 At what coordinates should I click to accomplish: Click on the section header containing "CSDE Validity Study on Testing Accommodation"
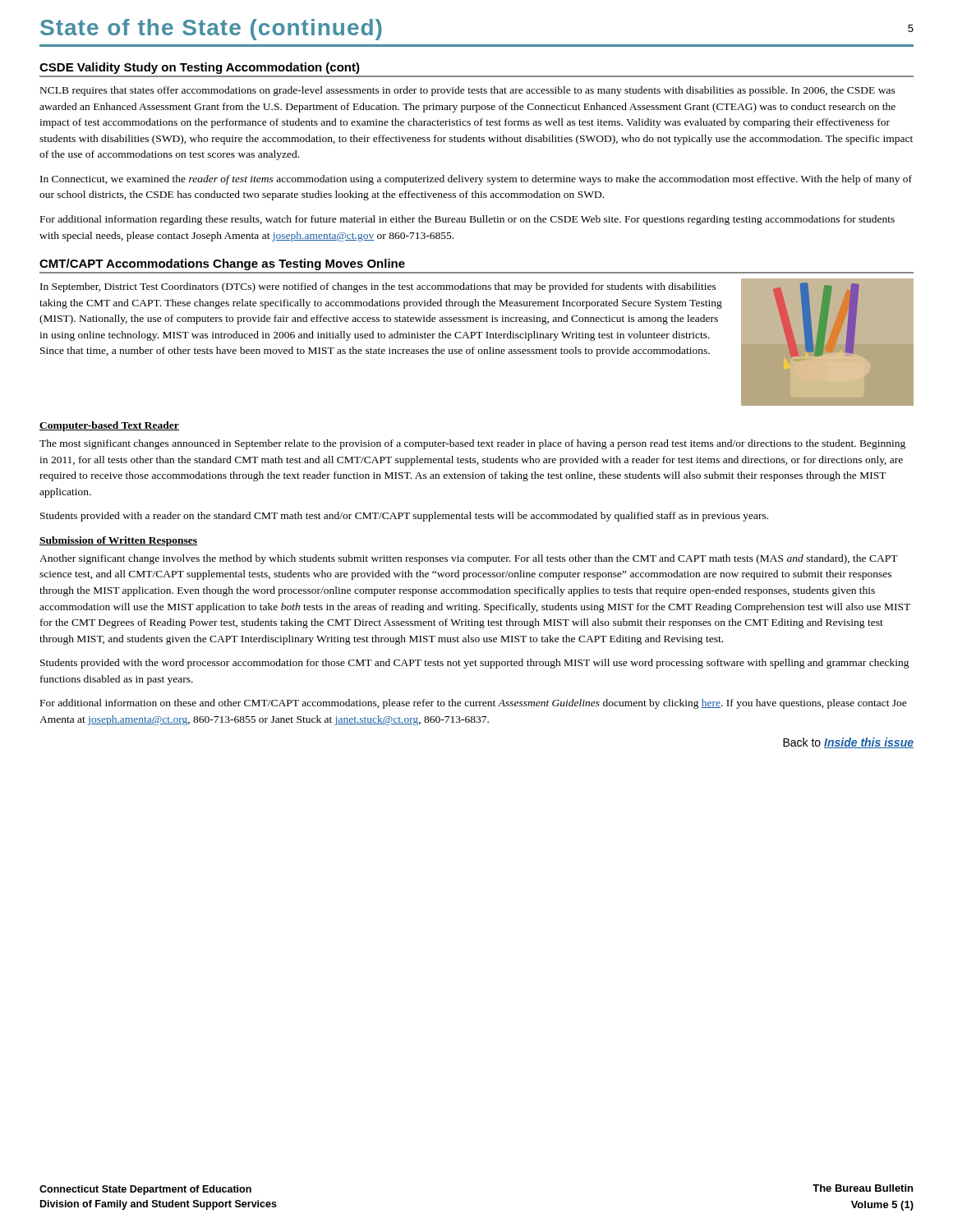pyautogui.click(x=200, y=67)
